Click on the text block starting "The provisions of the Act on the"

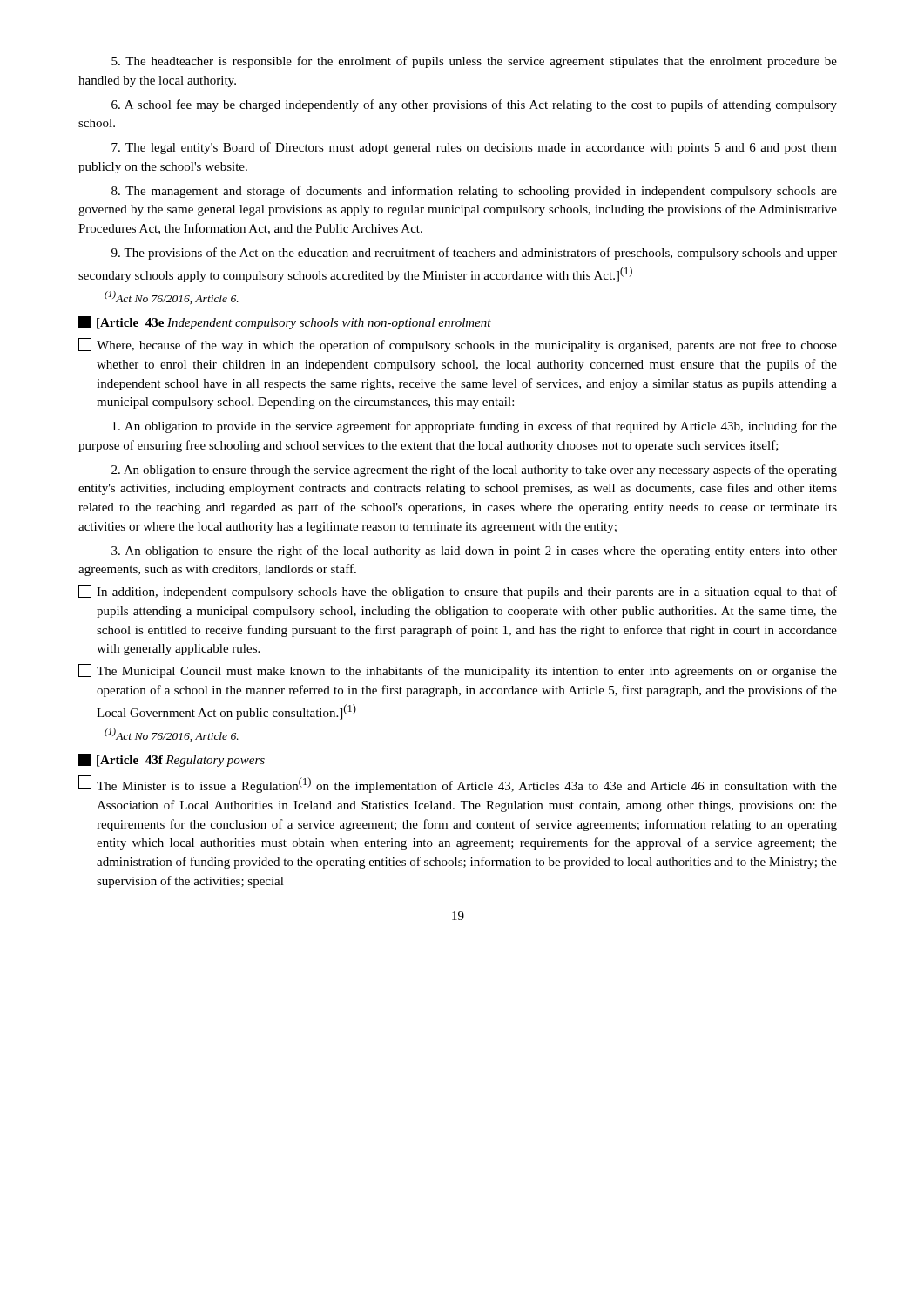coord(458,264)
